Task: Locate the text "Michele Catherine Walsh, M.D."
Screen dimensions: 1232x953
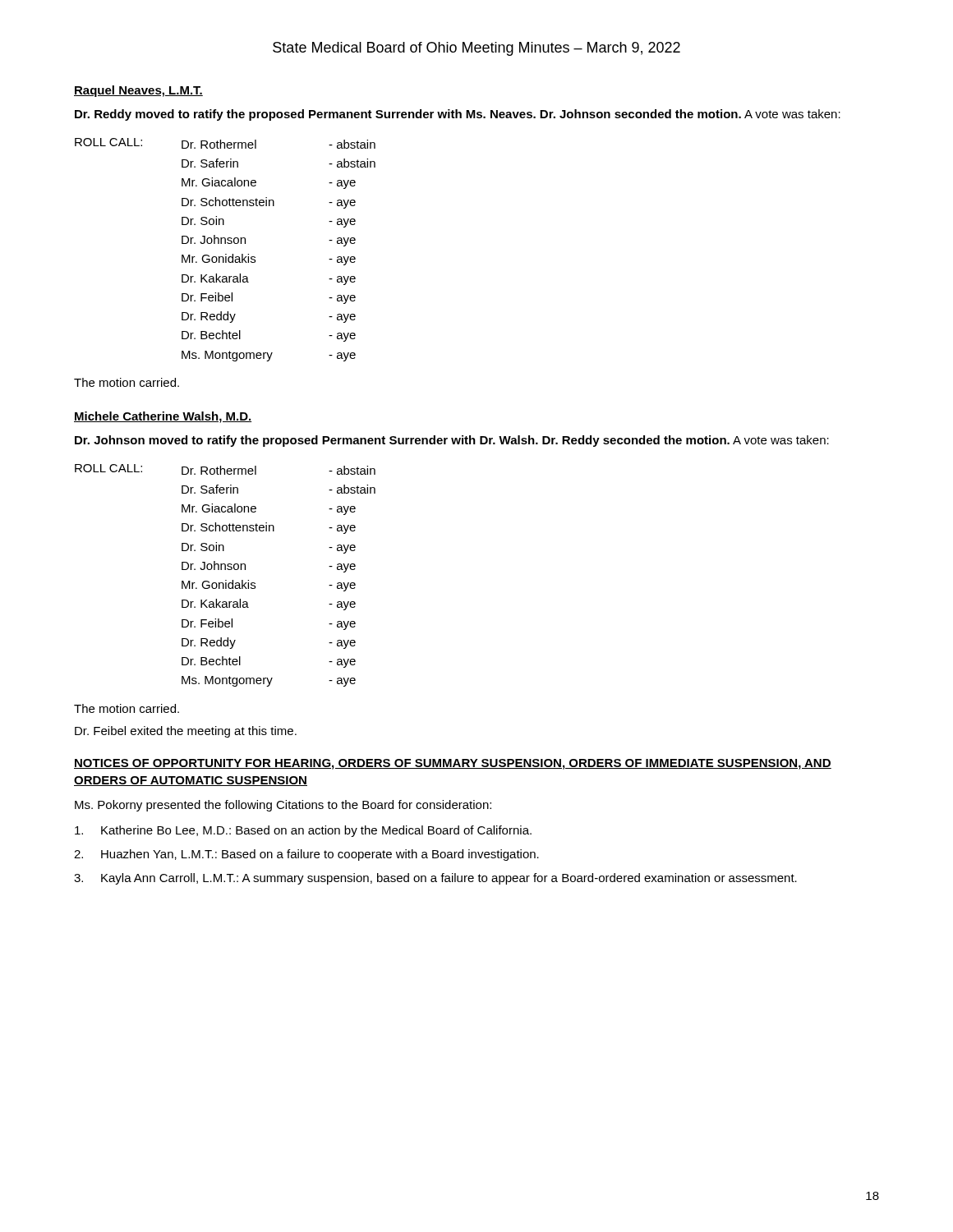Action: tap(163, 416)
